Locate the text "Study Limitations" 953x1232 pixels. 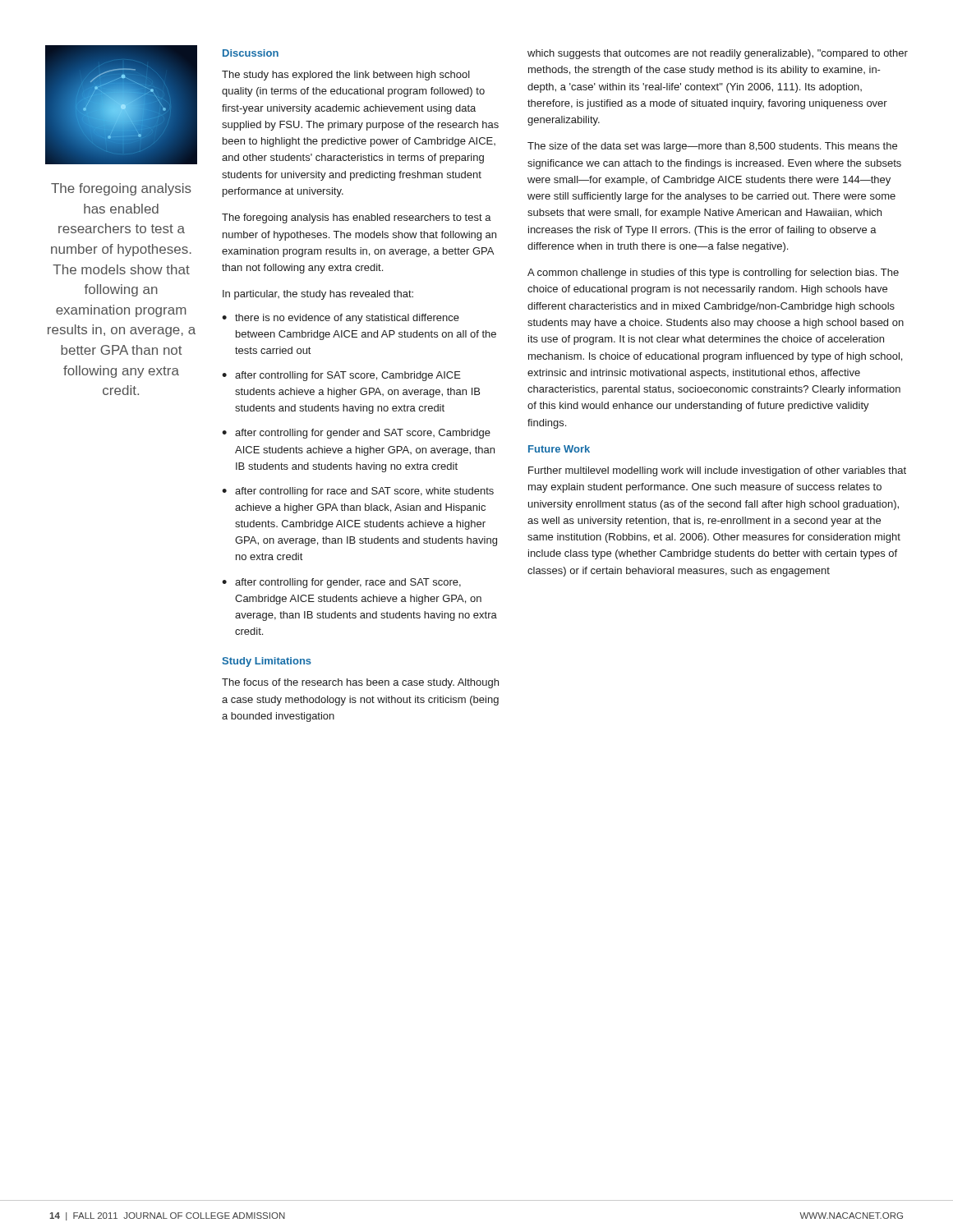[x=267, y=661]
